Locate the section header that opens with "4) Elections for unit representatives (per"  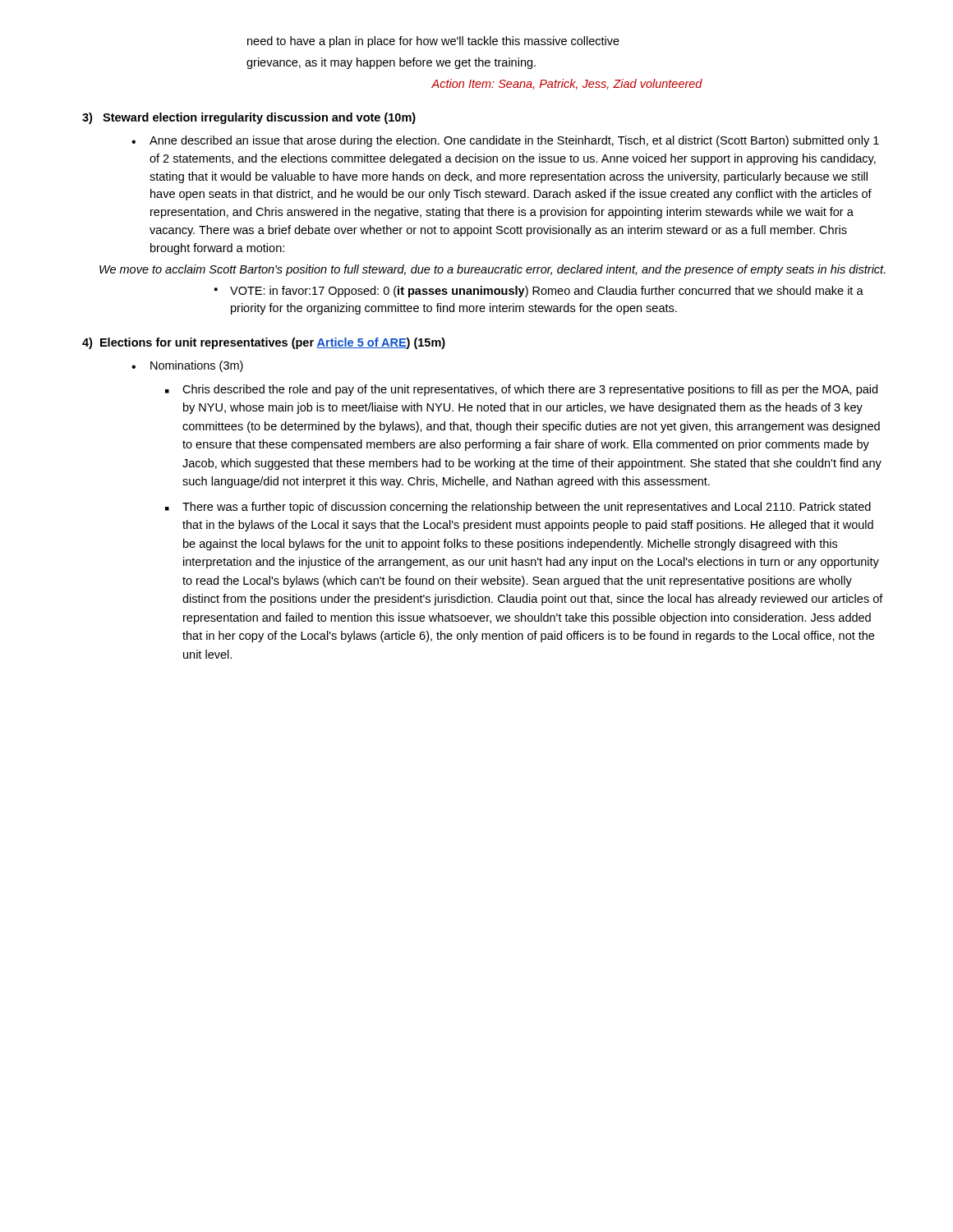pos(264,343)
